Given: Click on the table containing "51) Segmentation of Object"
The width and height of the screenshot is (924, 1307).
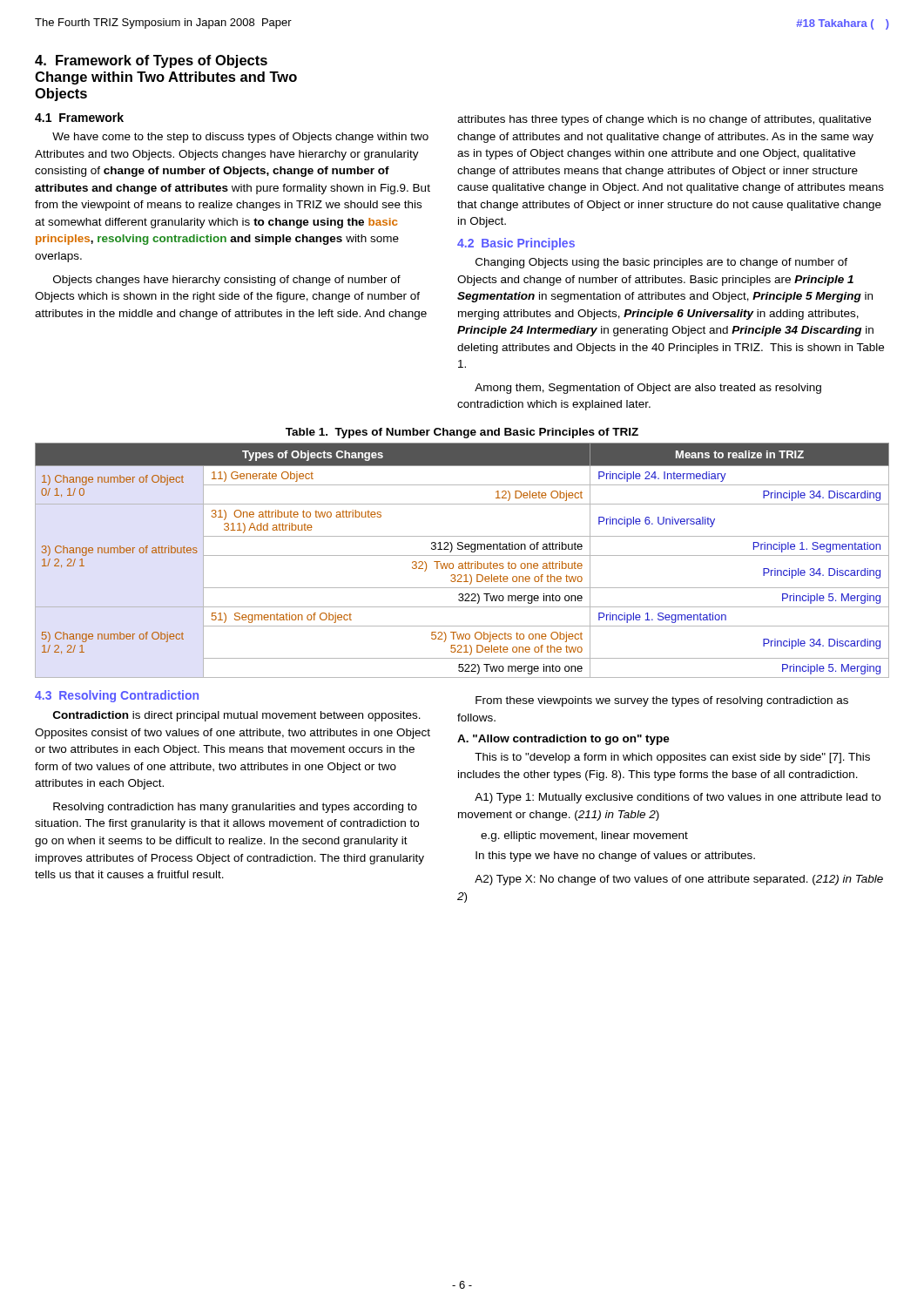Looking at the screenshot, I should coord(462,560).
